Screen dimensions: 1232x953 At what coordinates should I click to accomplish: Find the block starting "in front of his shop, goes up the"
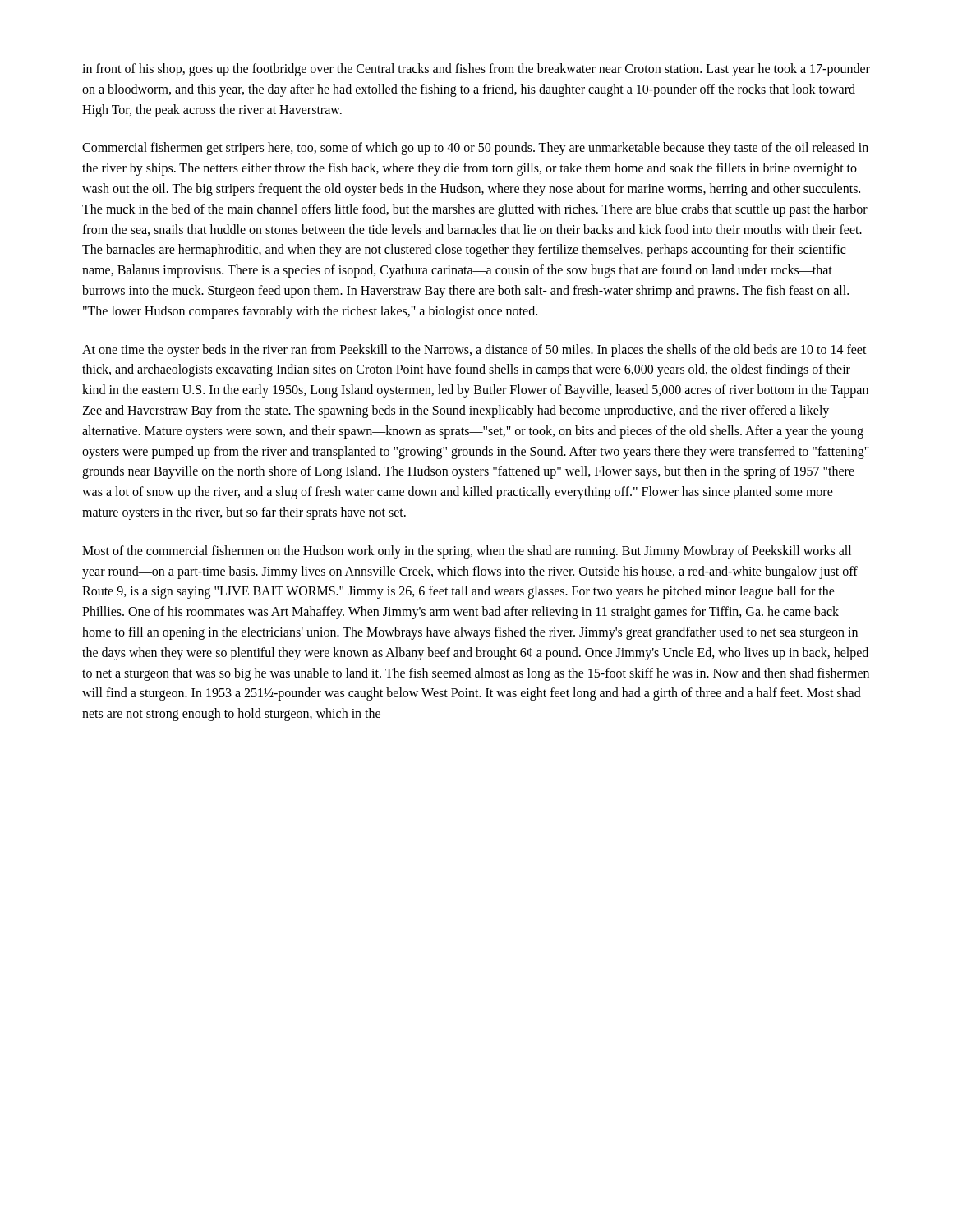pos(476,89)
